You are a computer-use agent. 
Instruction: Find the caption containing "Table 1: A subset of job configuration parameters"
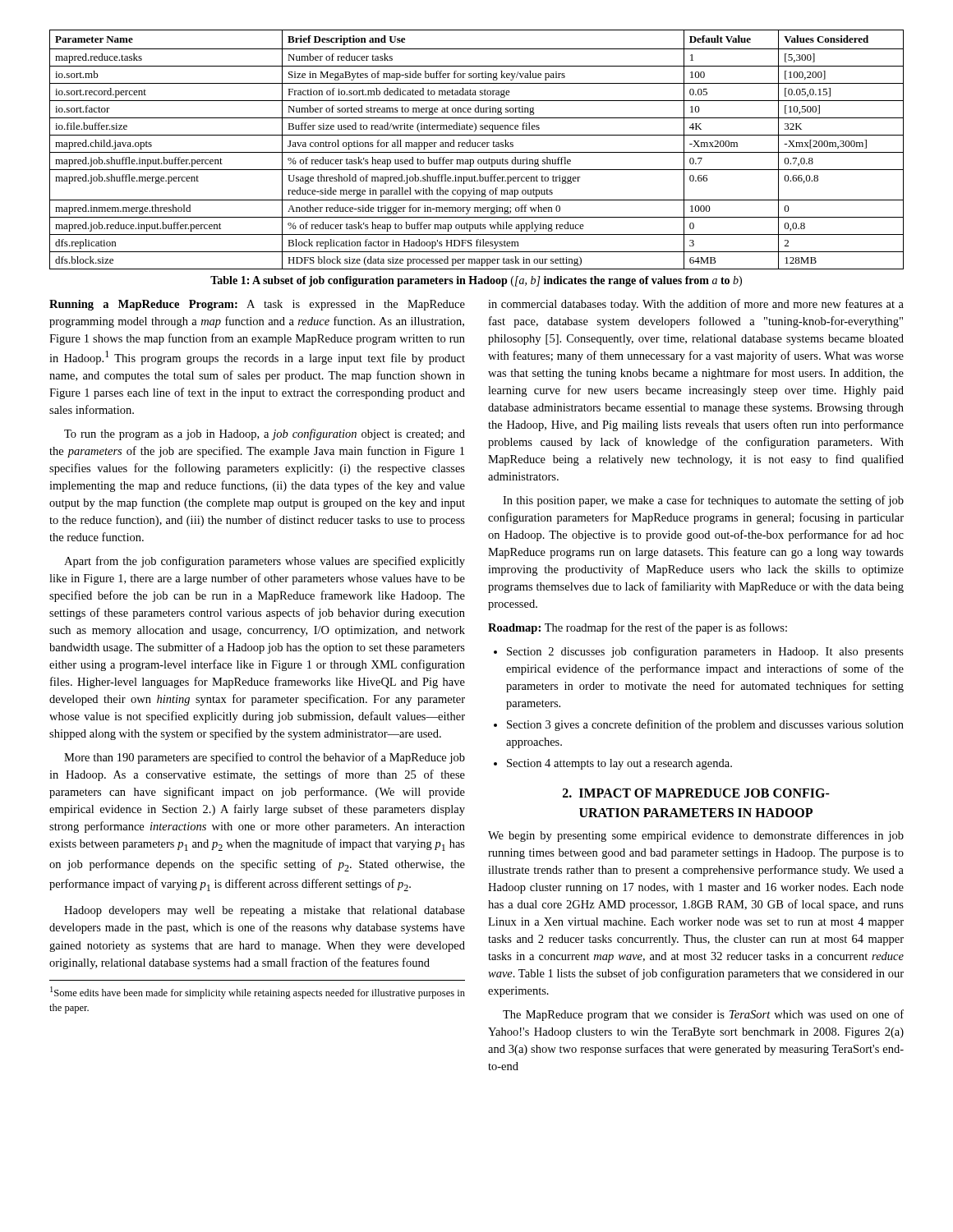coord(476,281)
